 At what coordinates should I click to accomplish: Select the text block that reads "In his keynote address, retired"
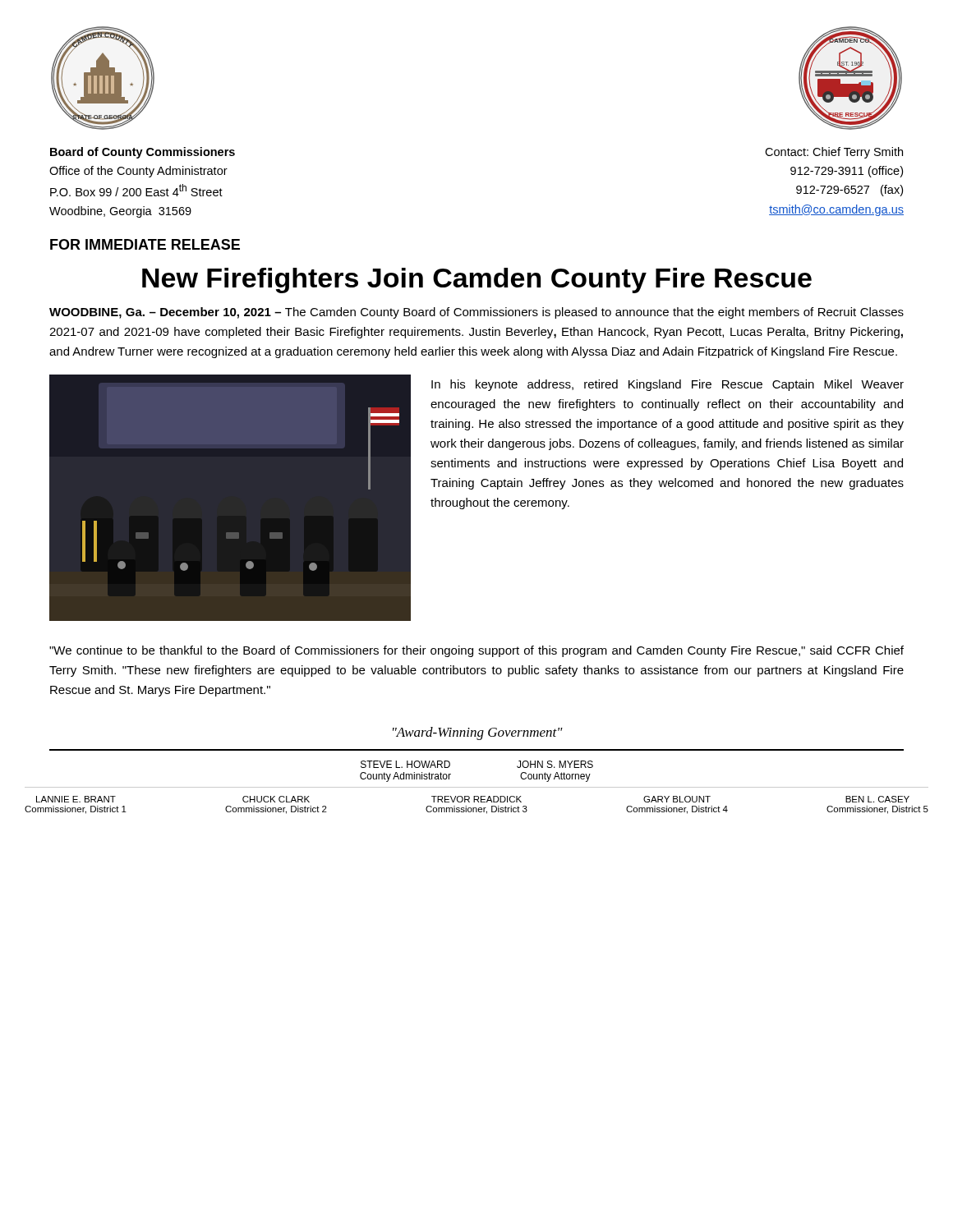click(667, 443)
